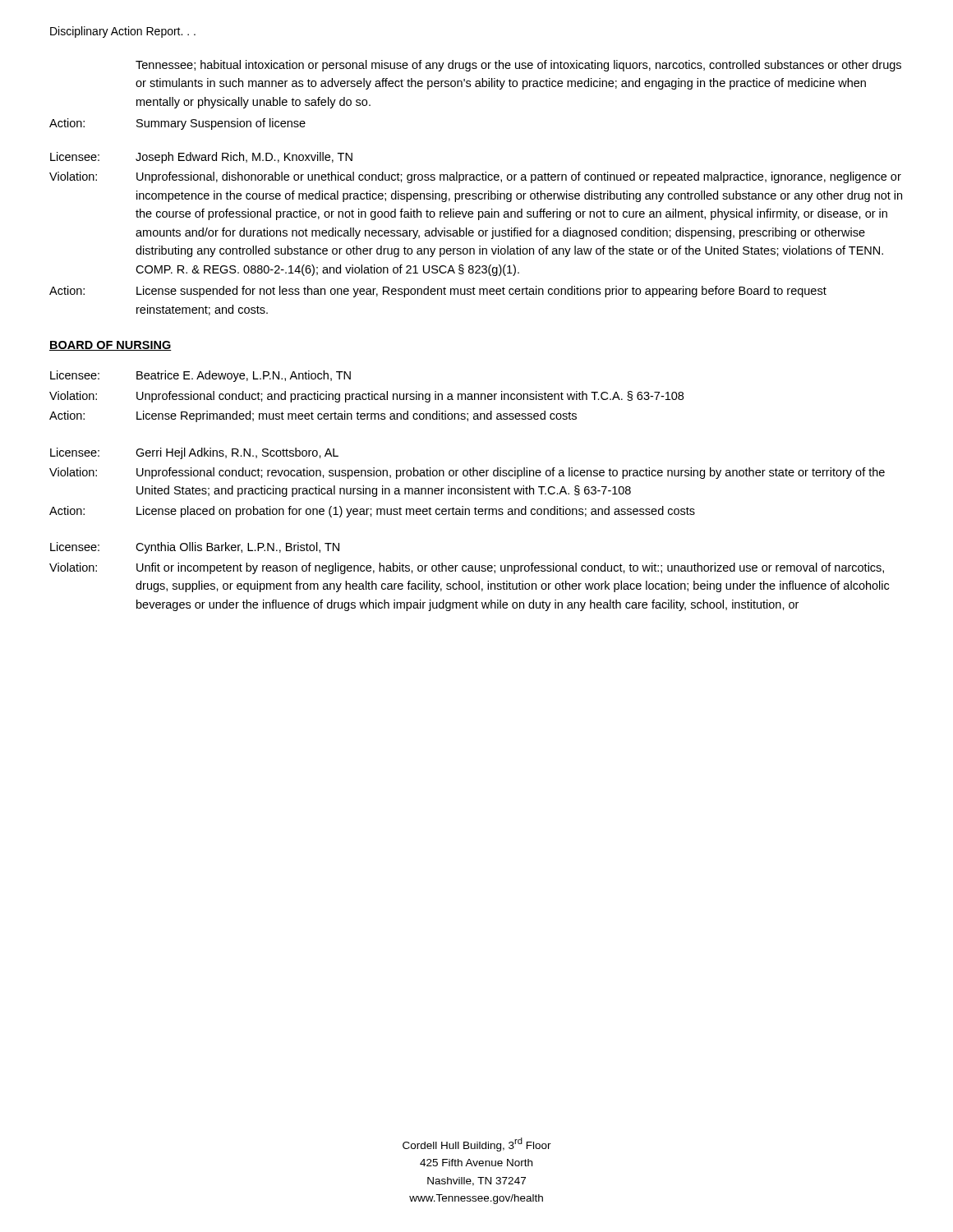Find the text block starting "Unprofessional, dishonorable or"
Screen dimensions: 1232x953
[519, 223]
